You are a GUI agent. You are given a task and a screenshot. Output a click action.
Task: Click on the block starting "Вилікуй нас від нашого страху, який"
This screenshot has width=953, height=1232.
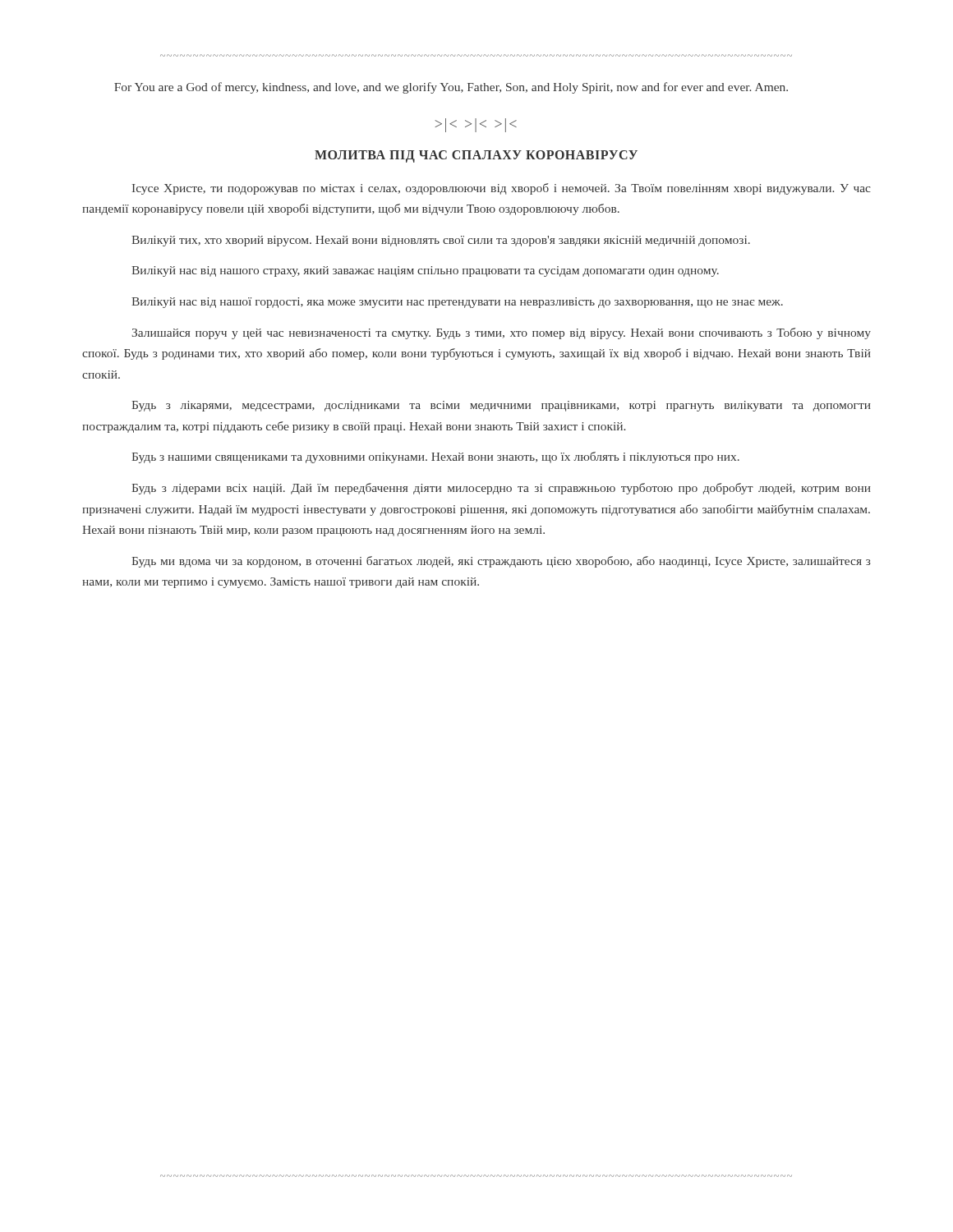(425, 270)
